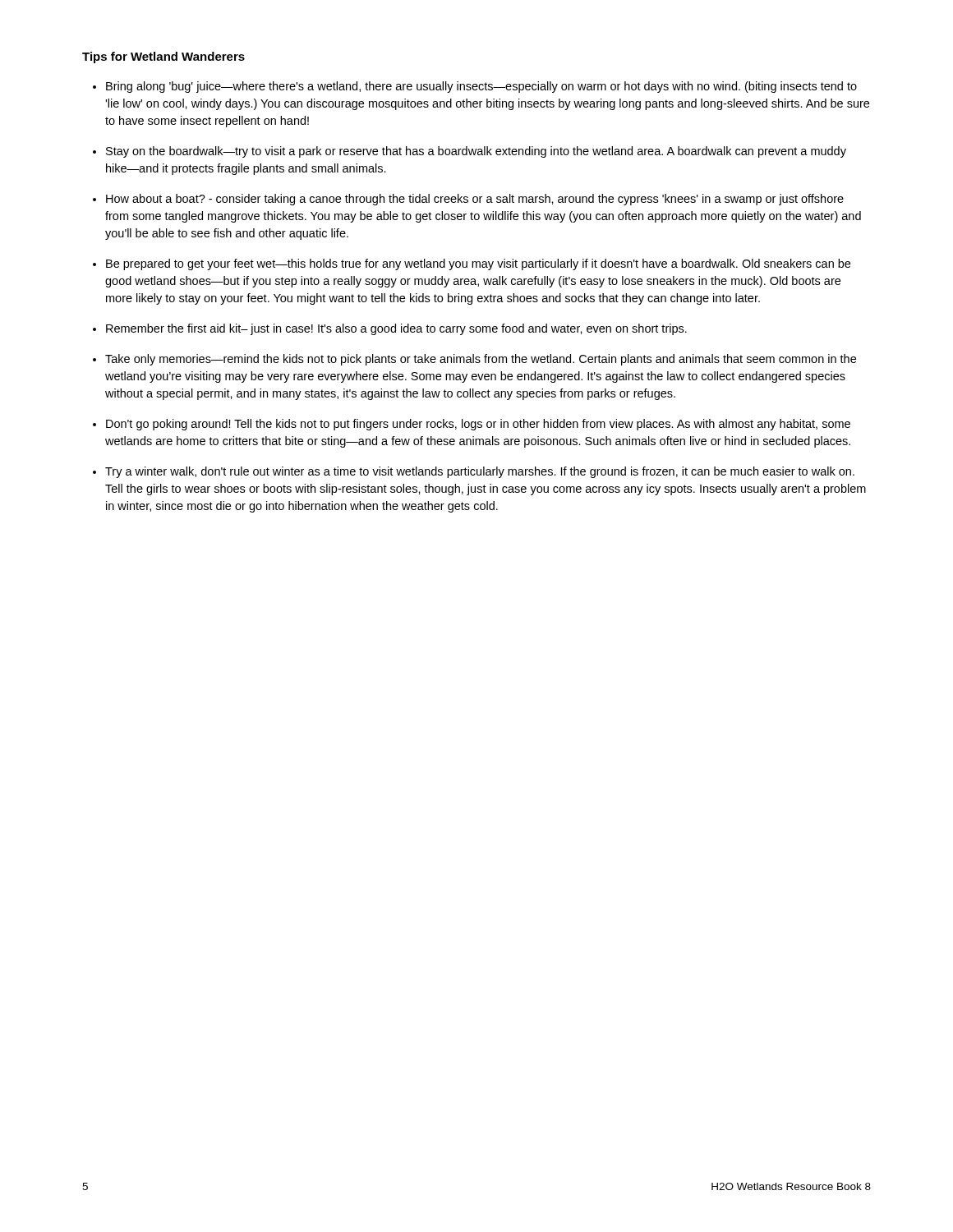
Task: Locate the text block starting "Stay on the"
Action: click(476, 160)
